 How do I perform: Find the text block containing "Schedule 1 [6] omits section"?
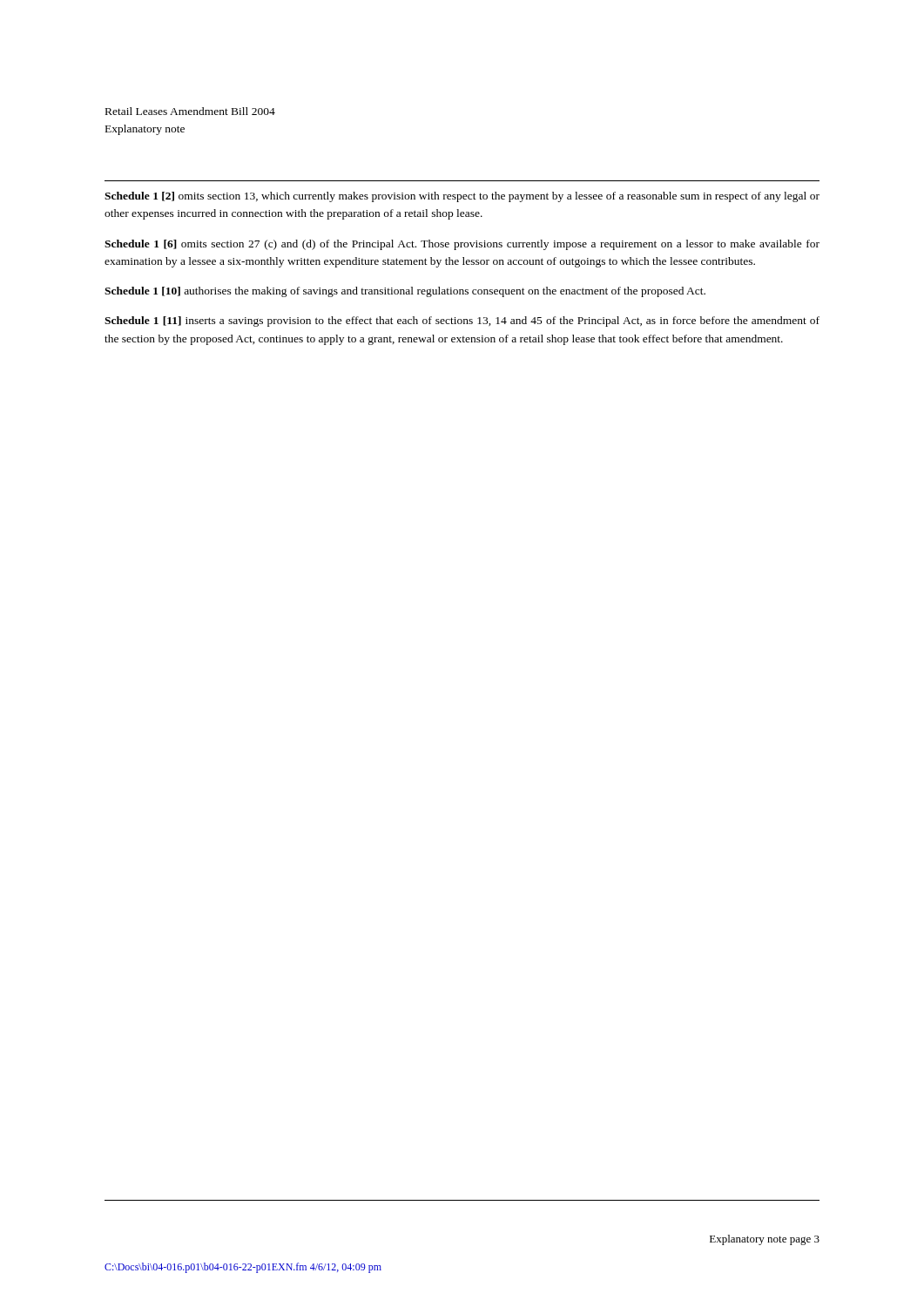coord(462,252)
